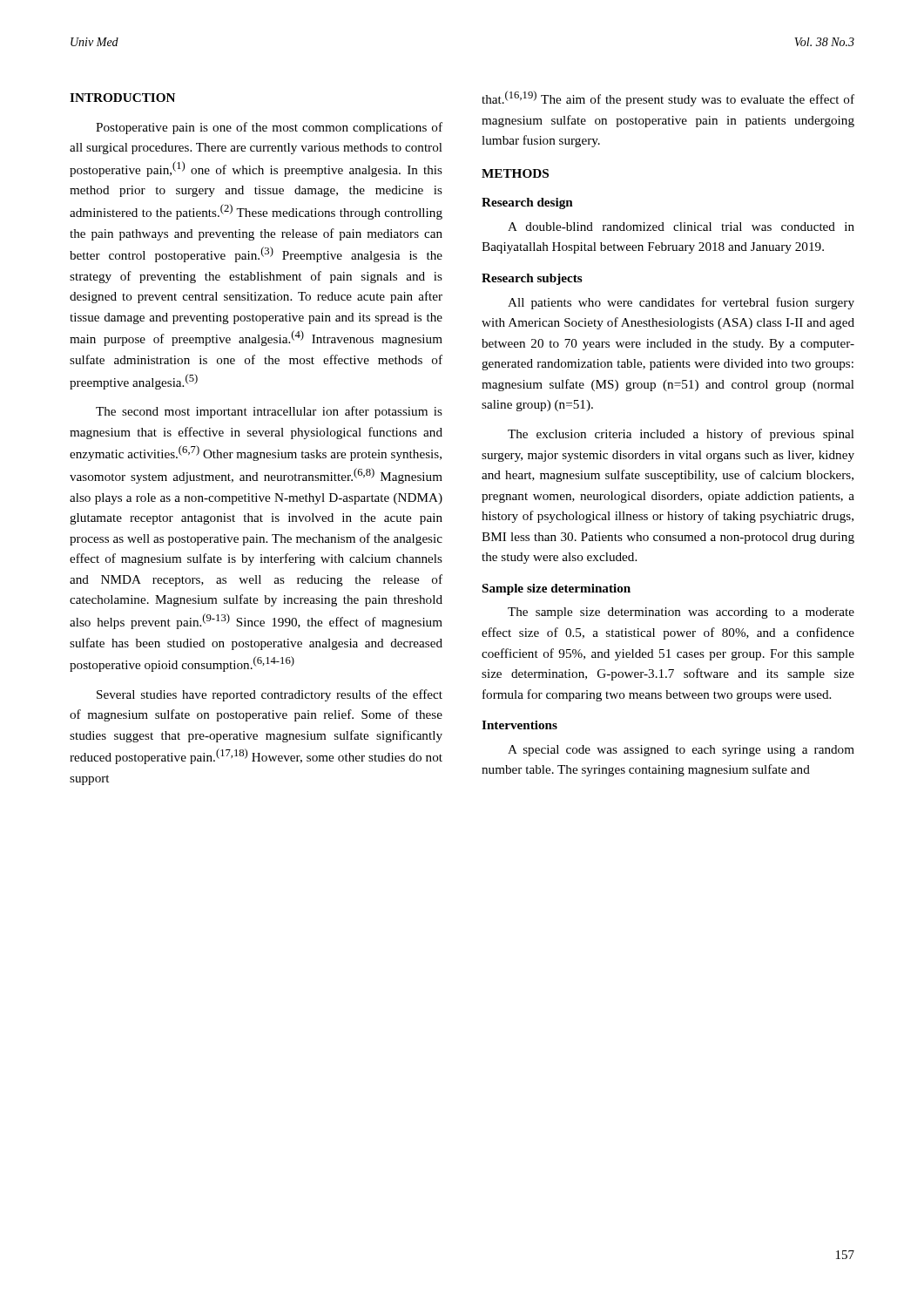Image resolution: width=924 pixels, height=1307 pixels.
Task: Click the passage that begins "The sample size determination was"
Action: point(668,653)
